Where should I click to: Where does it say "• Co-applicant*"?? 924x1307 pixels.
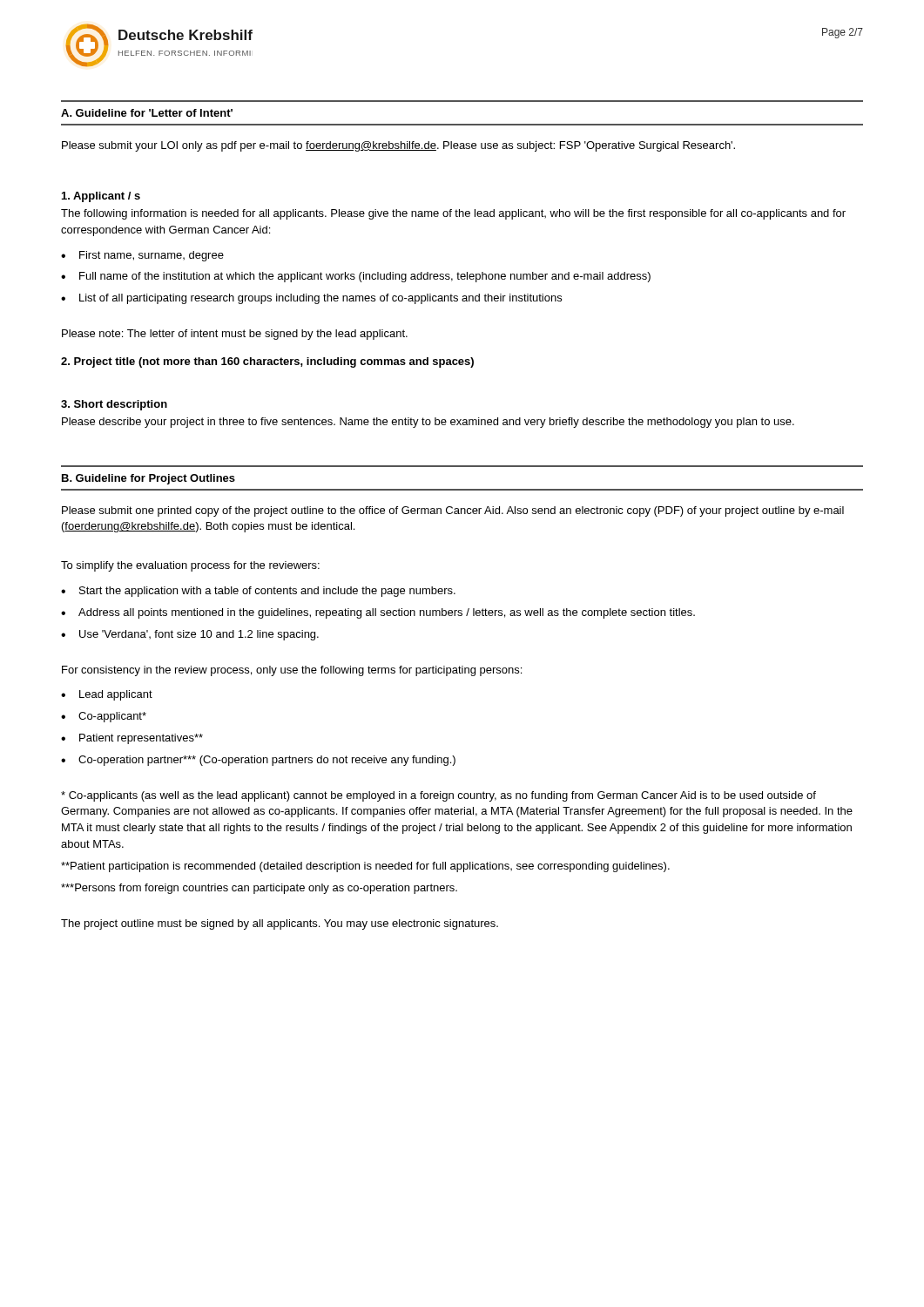(x=104, y=718)
